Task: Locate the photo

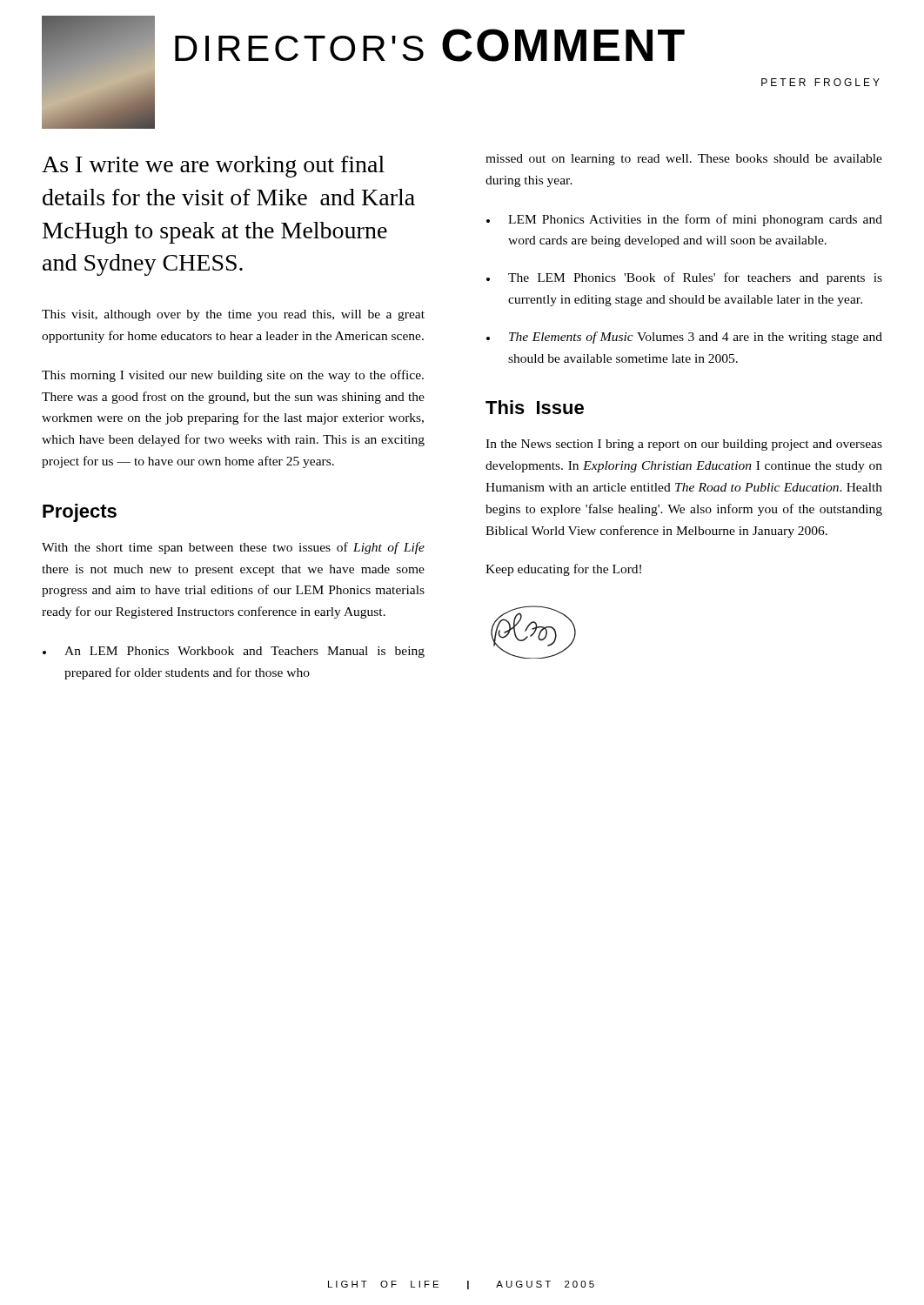Action: (x=98, y=72)
